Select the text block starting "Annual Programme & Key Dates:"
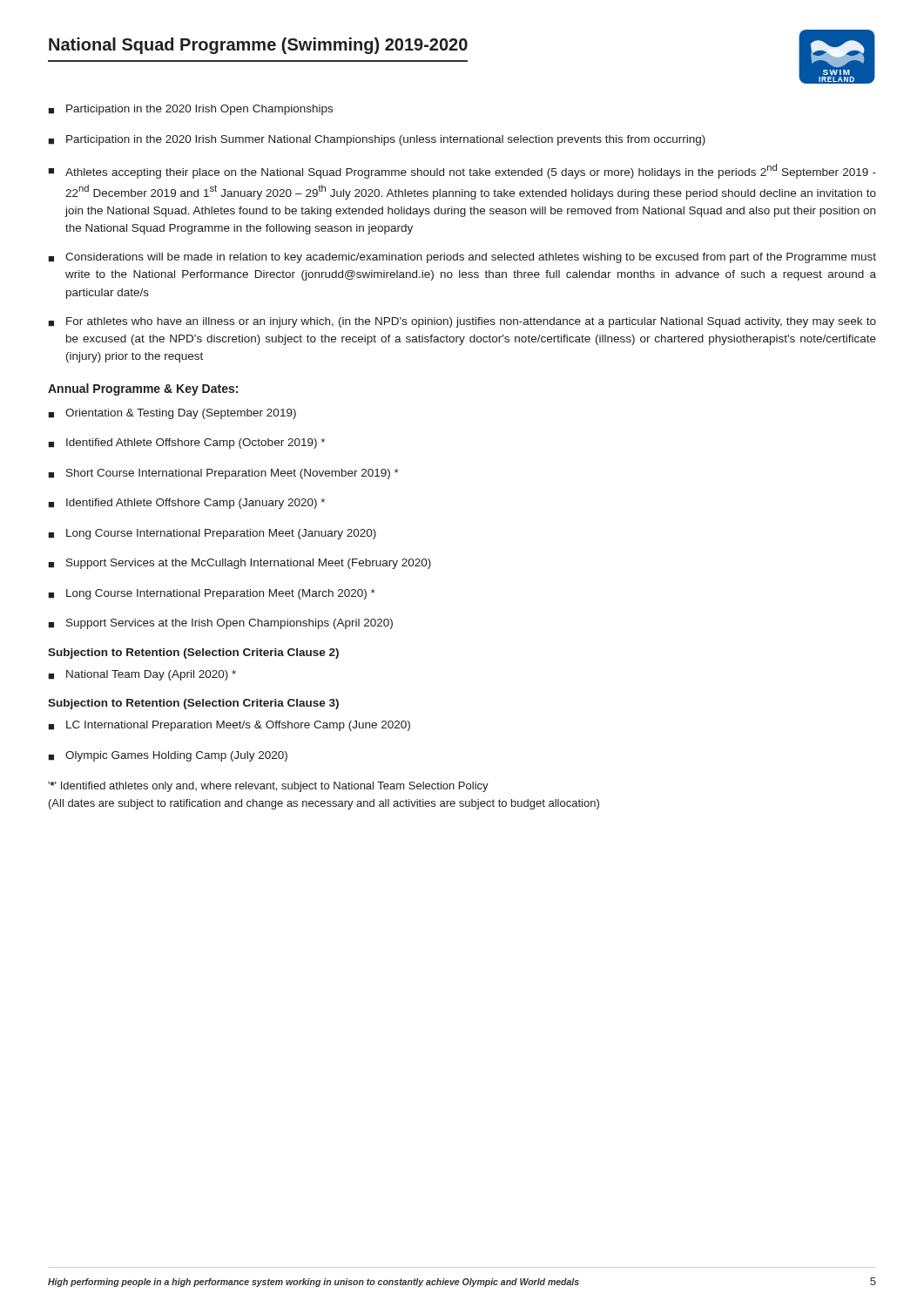 [143, 388]
